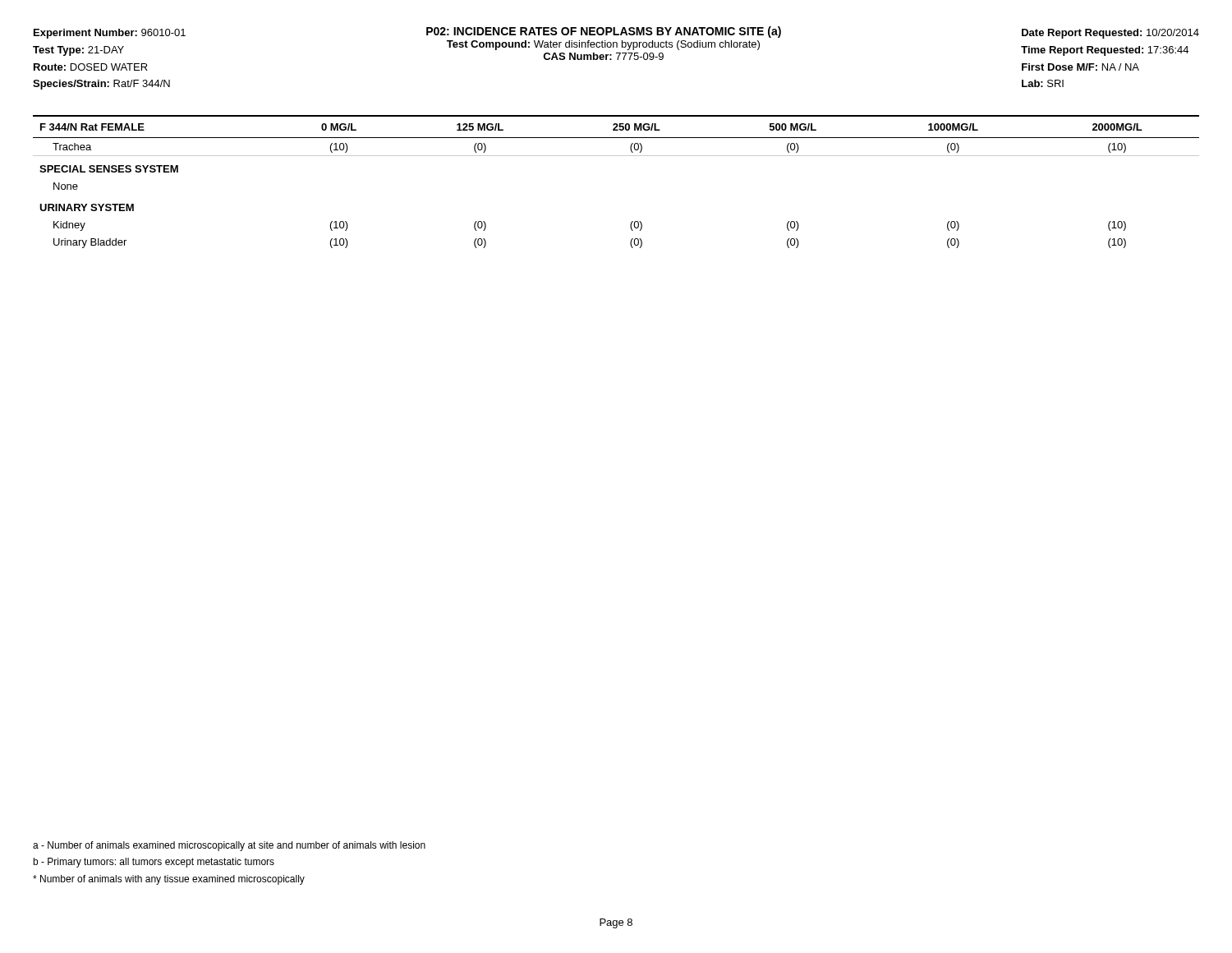Point to the element starting "a - Number"
This screenshot has width=1232, height=953.
pos(229,845)
